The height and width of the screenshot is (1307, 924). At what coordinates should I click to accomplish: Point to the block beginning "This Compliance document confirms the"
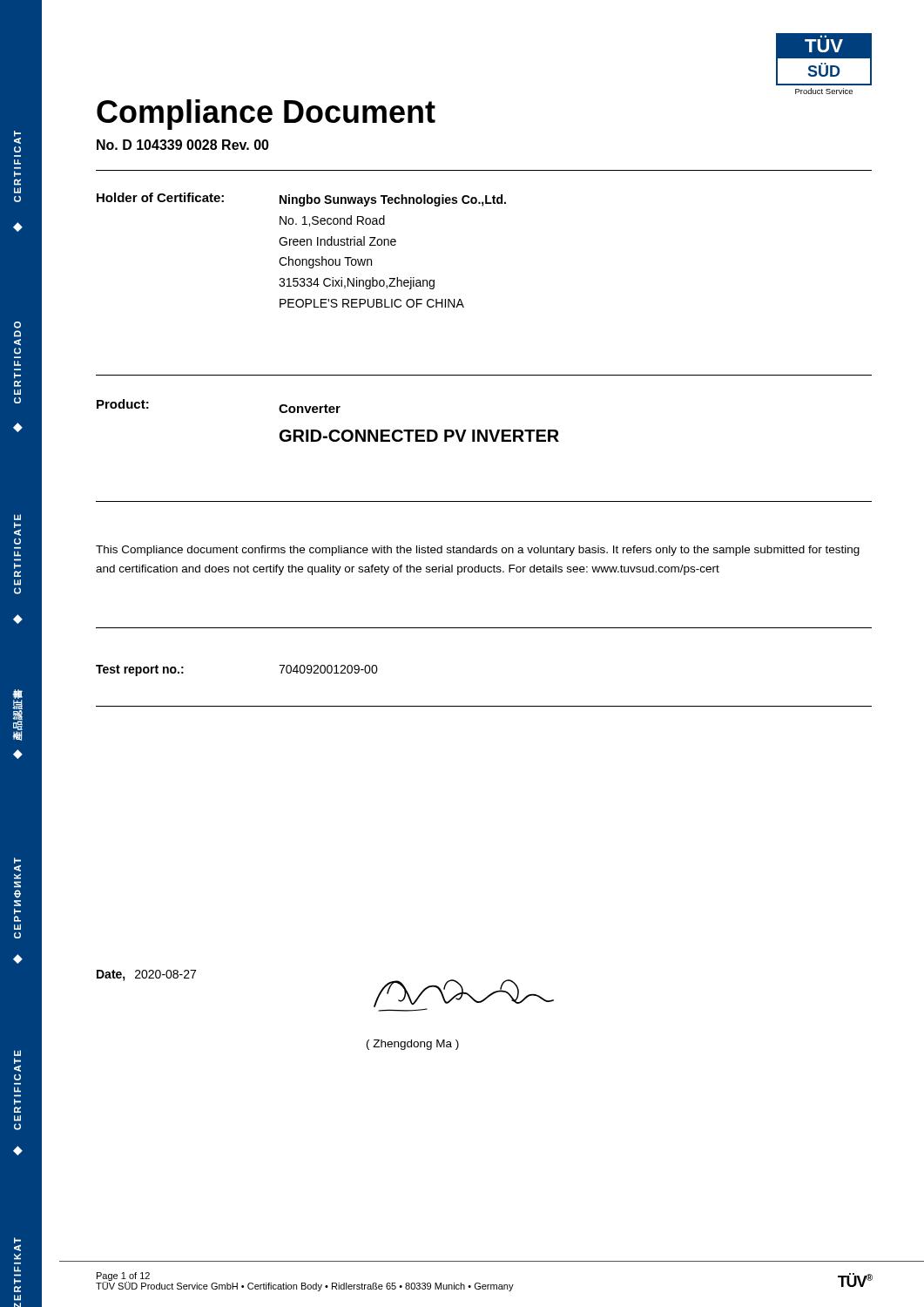click(x=478, y=559)
